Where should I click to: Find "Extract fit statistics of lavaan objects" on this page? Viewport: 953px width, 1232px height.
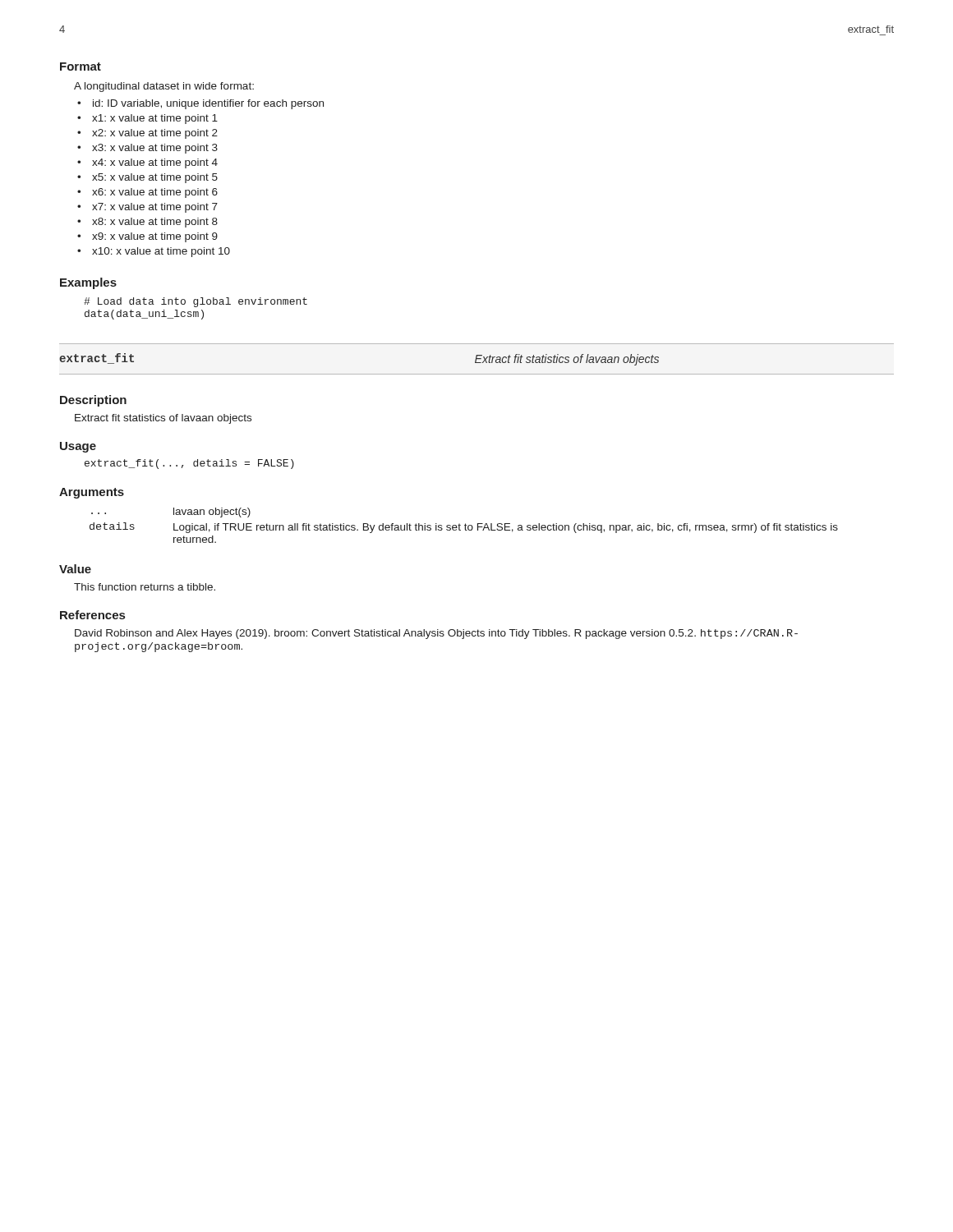[x=163, y=418]
